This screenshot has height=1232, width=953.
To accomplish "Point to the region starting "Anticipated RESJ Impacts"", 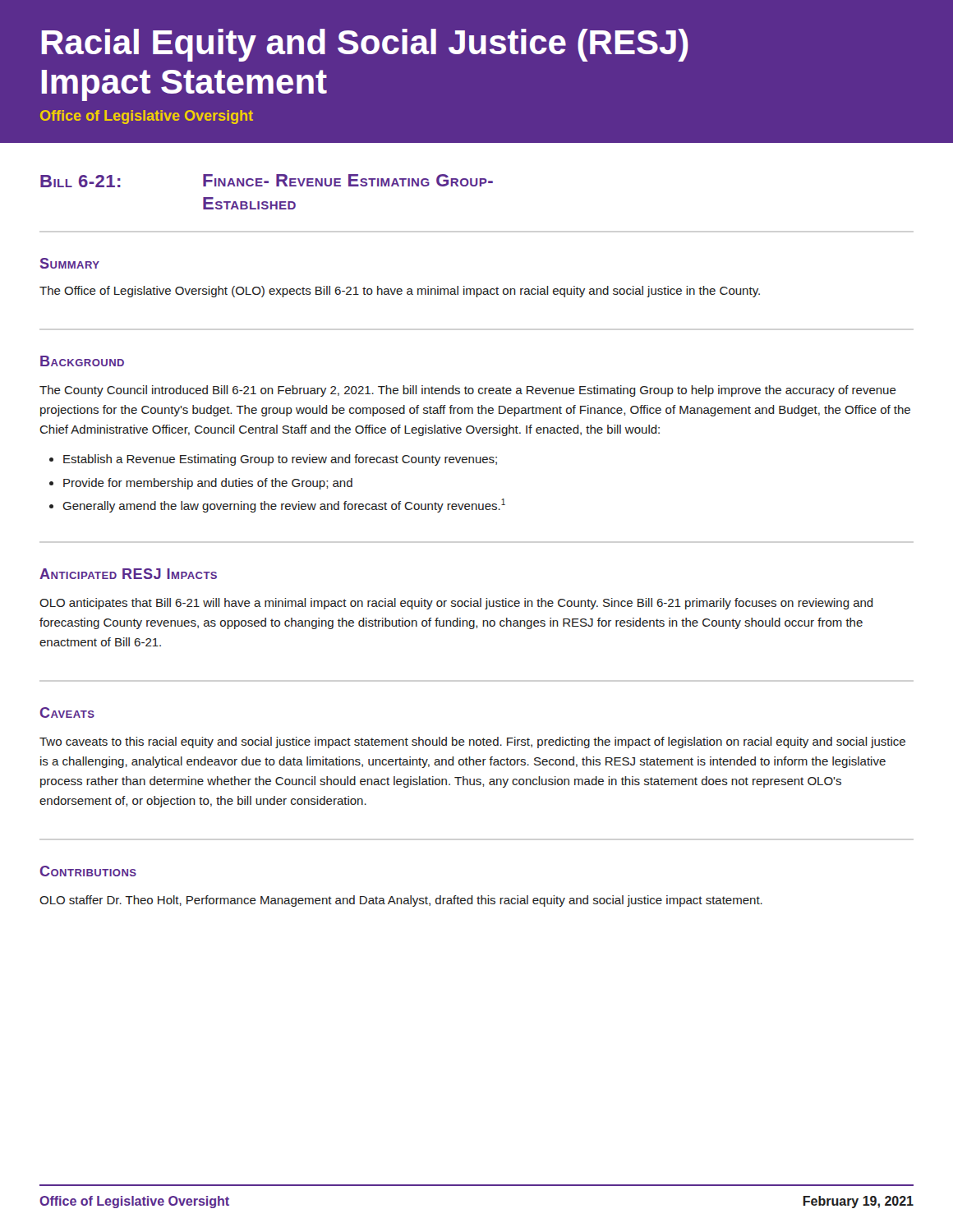I will tap(129, 574).
